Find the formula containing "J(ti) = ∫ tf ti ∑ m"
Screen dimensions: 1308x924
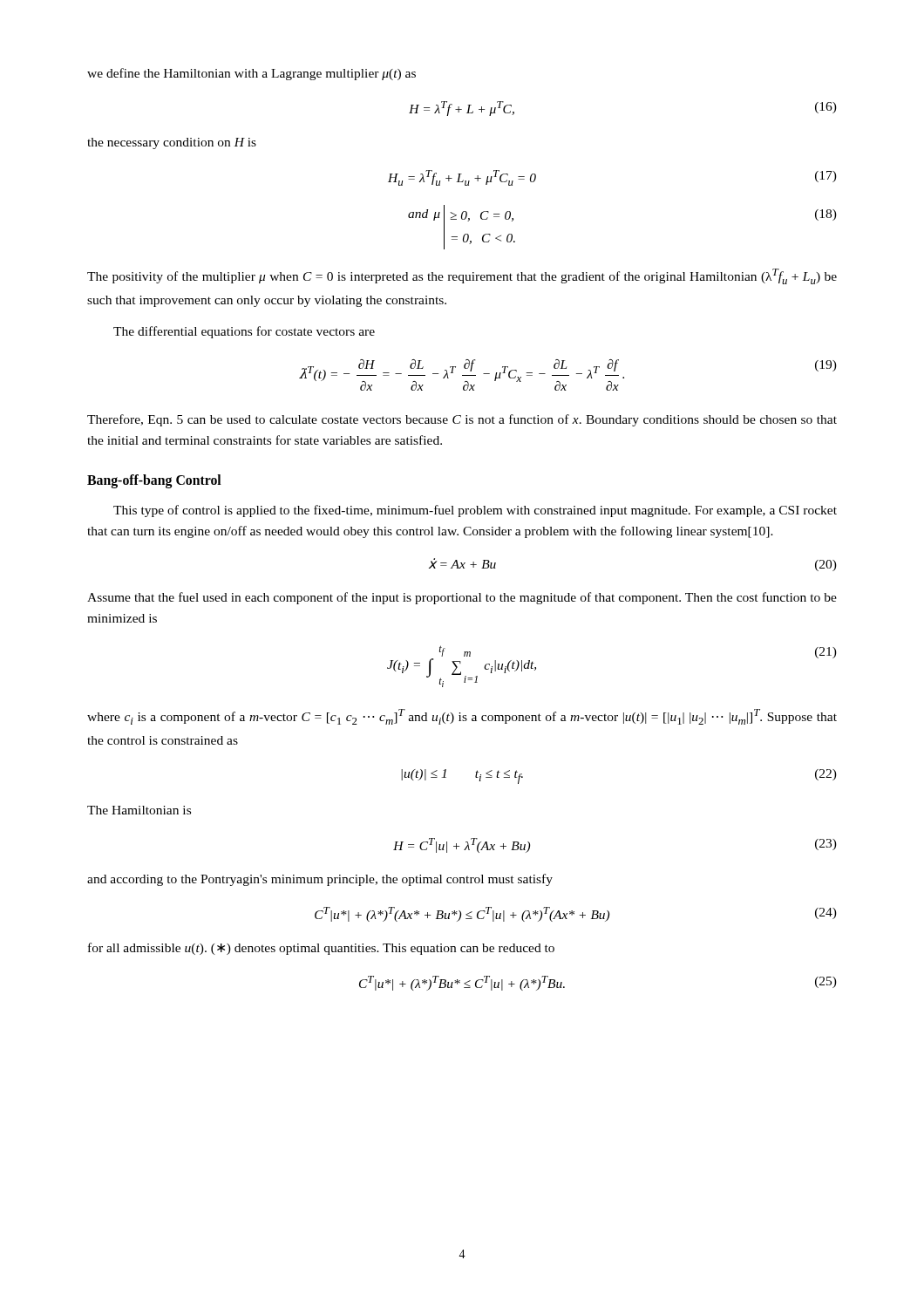(x=468, y=656)
